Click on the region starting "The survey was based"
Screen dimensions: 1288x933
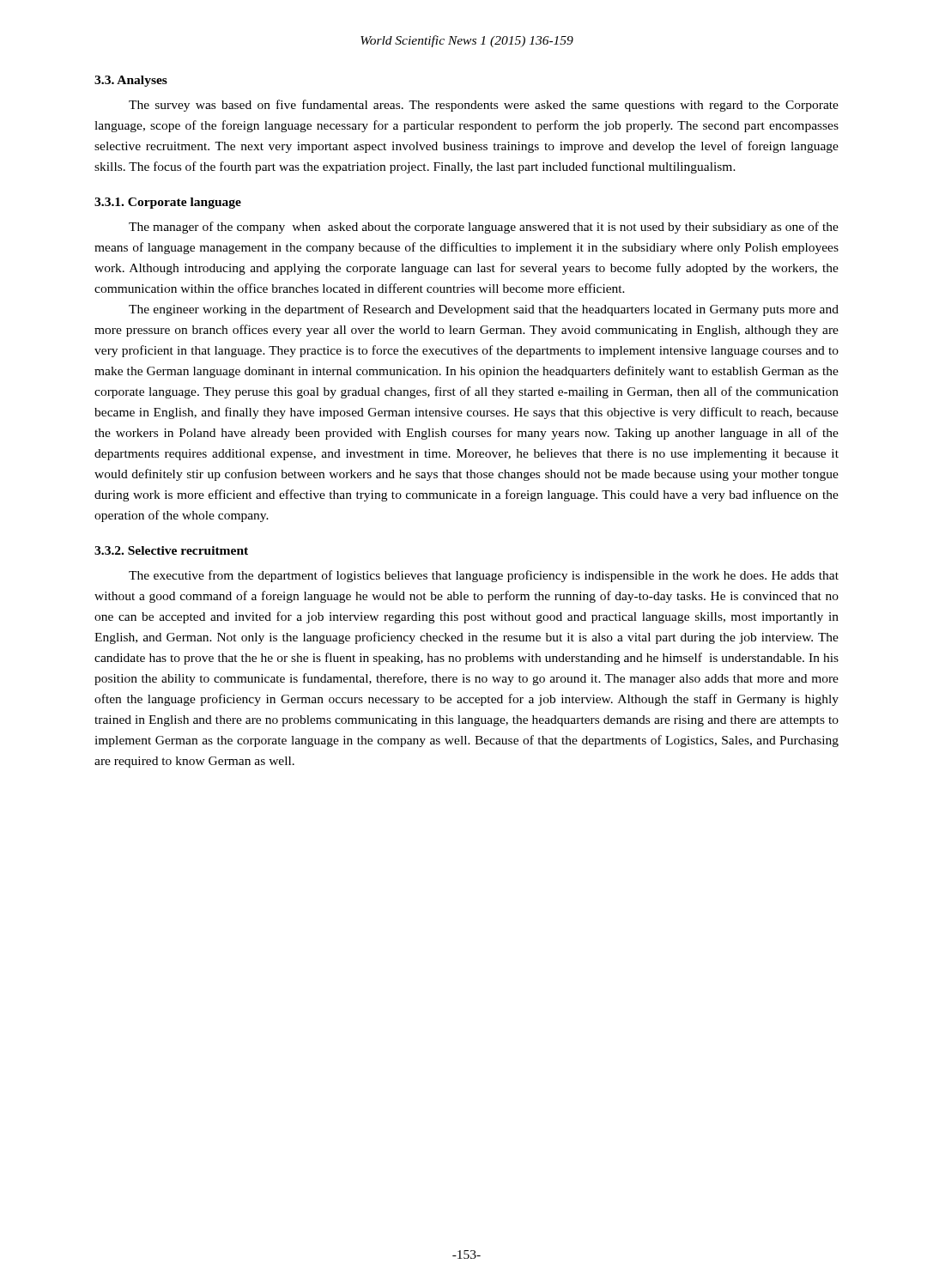pos(466,136)
